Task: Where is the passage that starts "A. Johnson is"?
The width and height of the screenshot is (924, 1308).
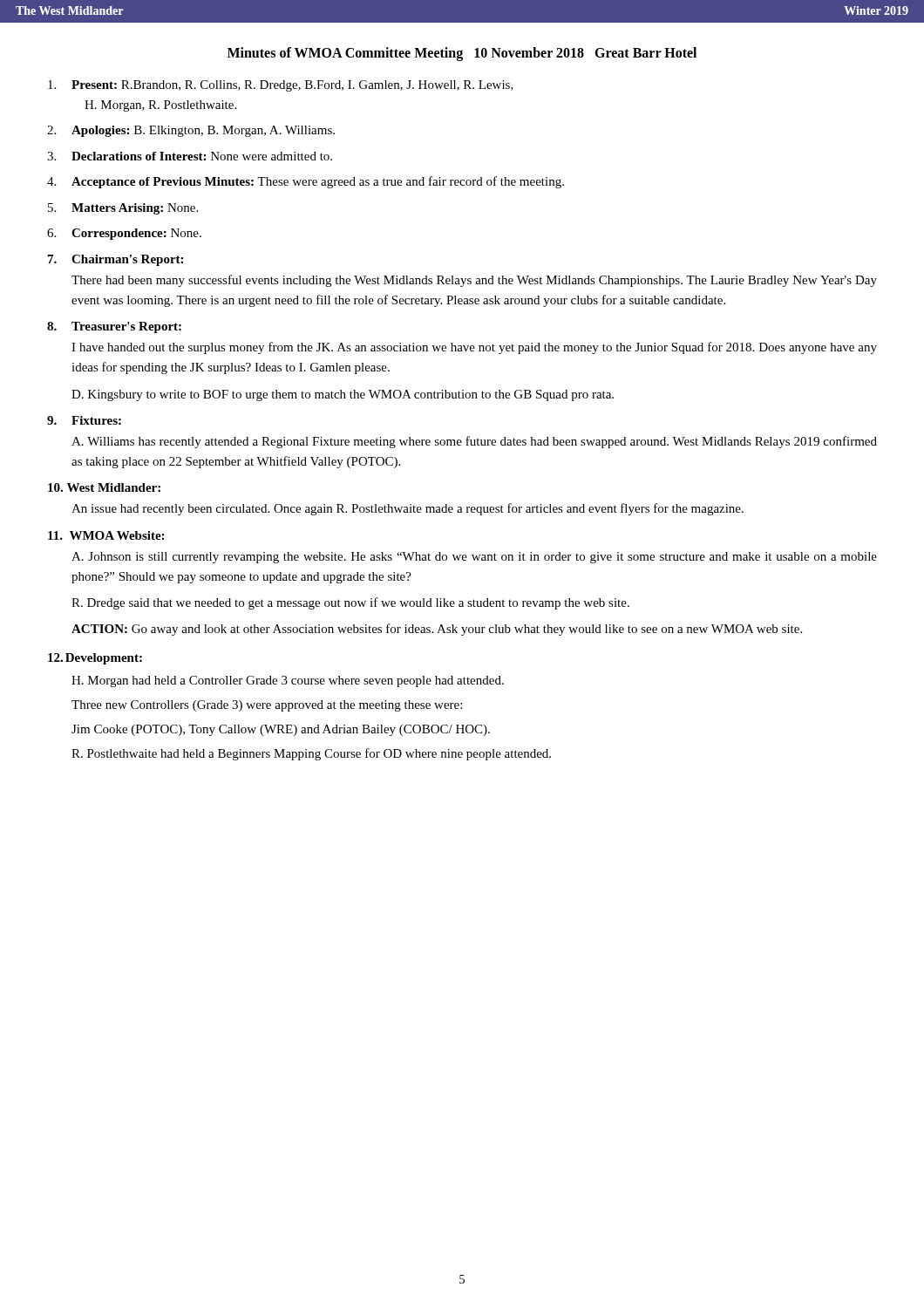Action: pos(474,566)
